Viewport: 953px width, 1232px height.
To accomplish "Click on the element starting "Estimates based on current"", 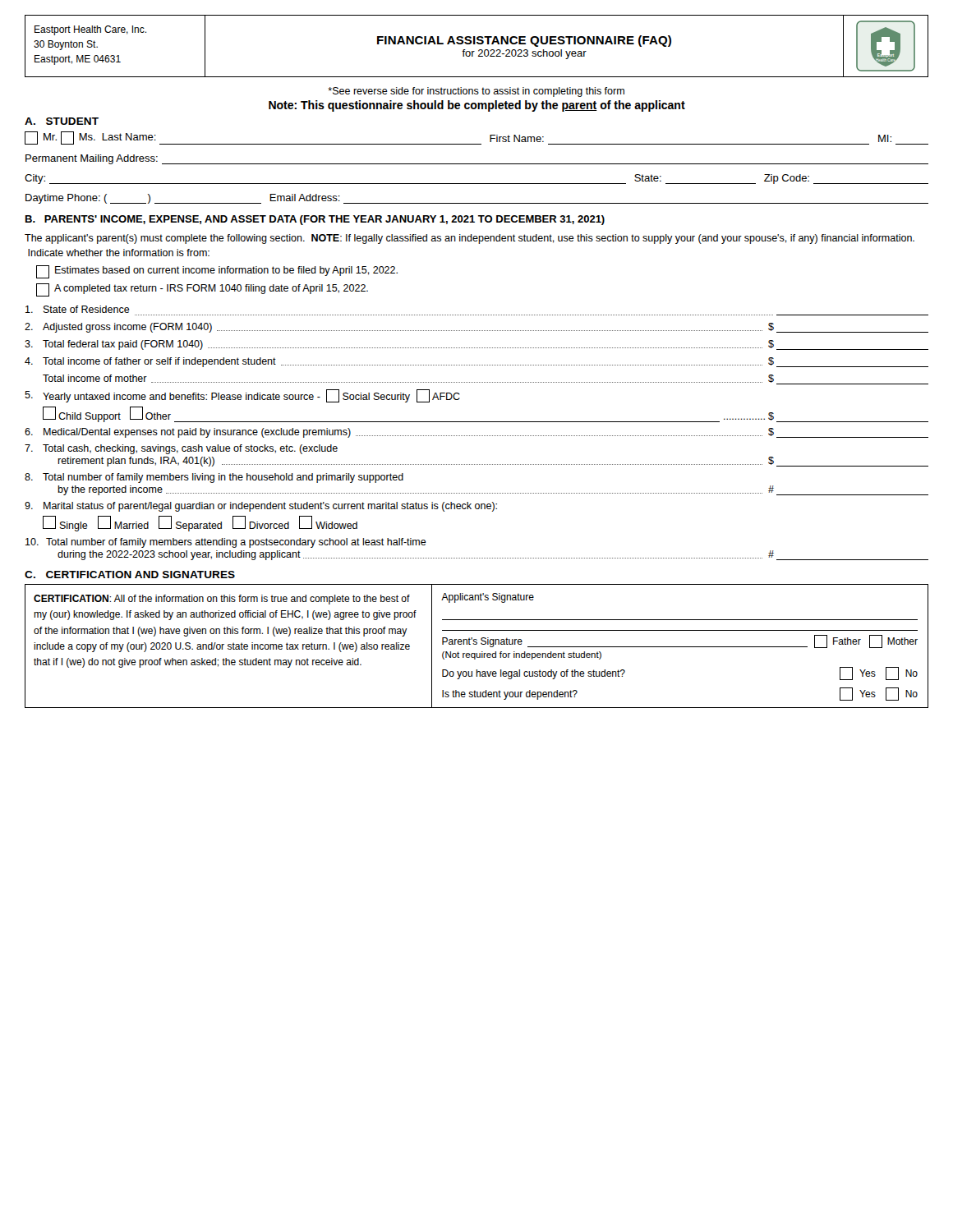I will [217, 272].
